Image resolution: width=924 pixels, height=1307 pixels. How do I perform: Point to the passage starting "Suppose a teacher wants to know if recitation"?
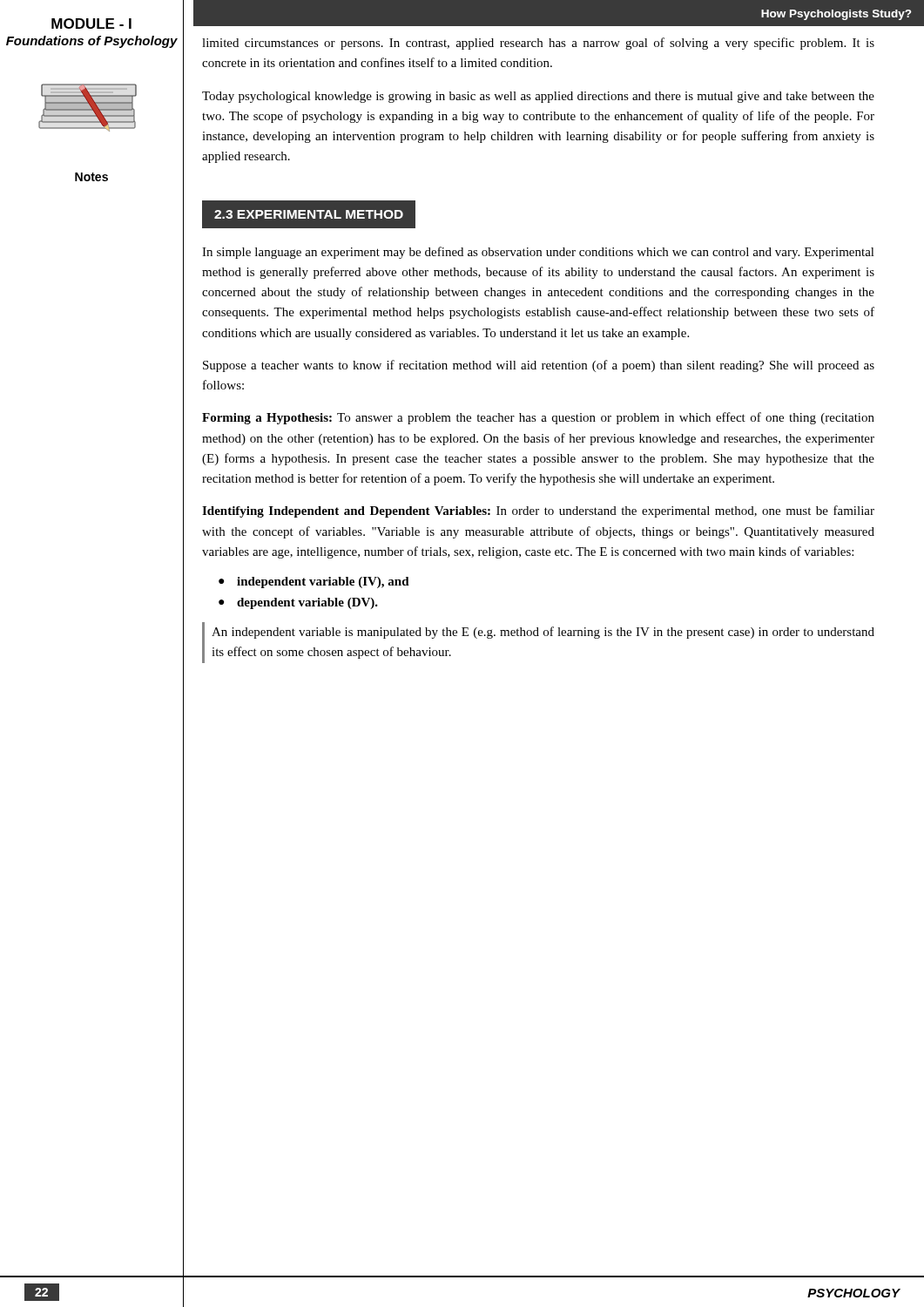point(538,376)
